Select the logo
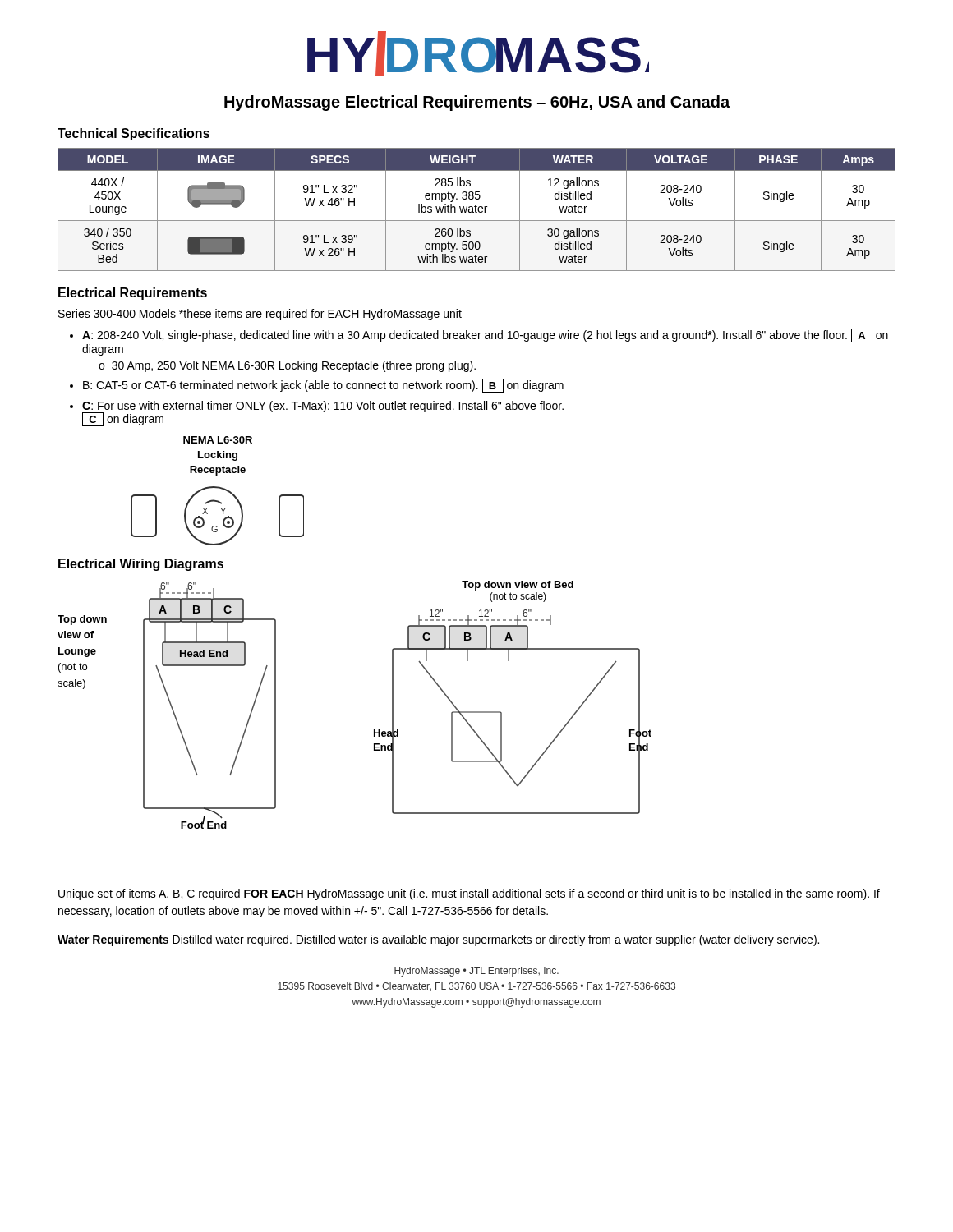 476,55
